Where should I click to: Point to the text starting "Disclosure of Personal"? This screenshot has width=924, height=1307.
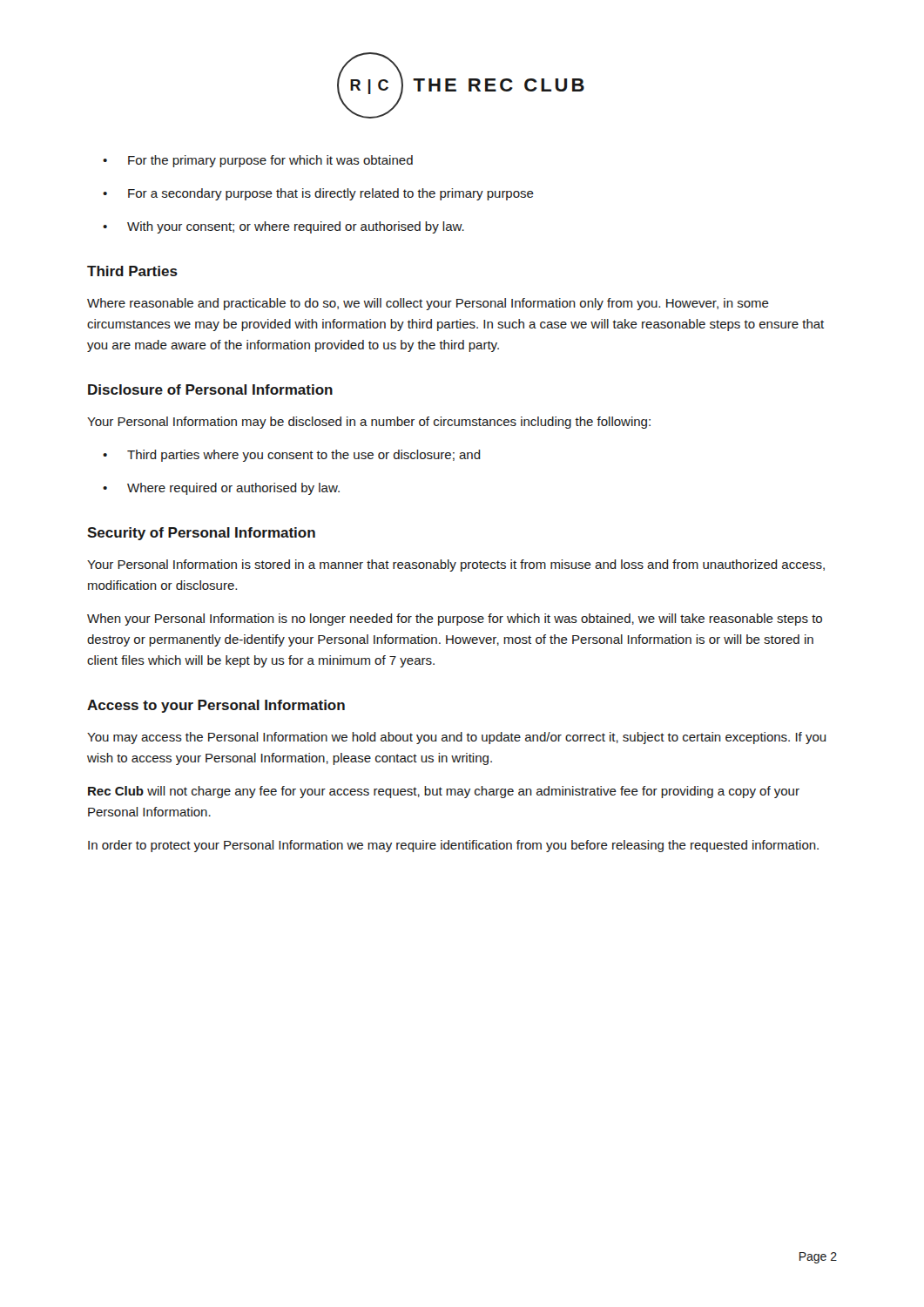click(x=210, y=390)
